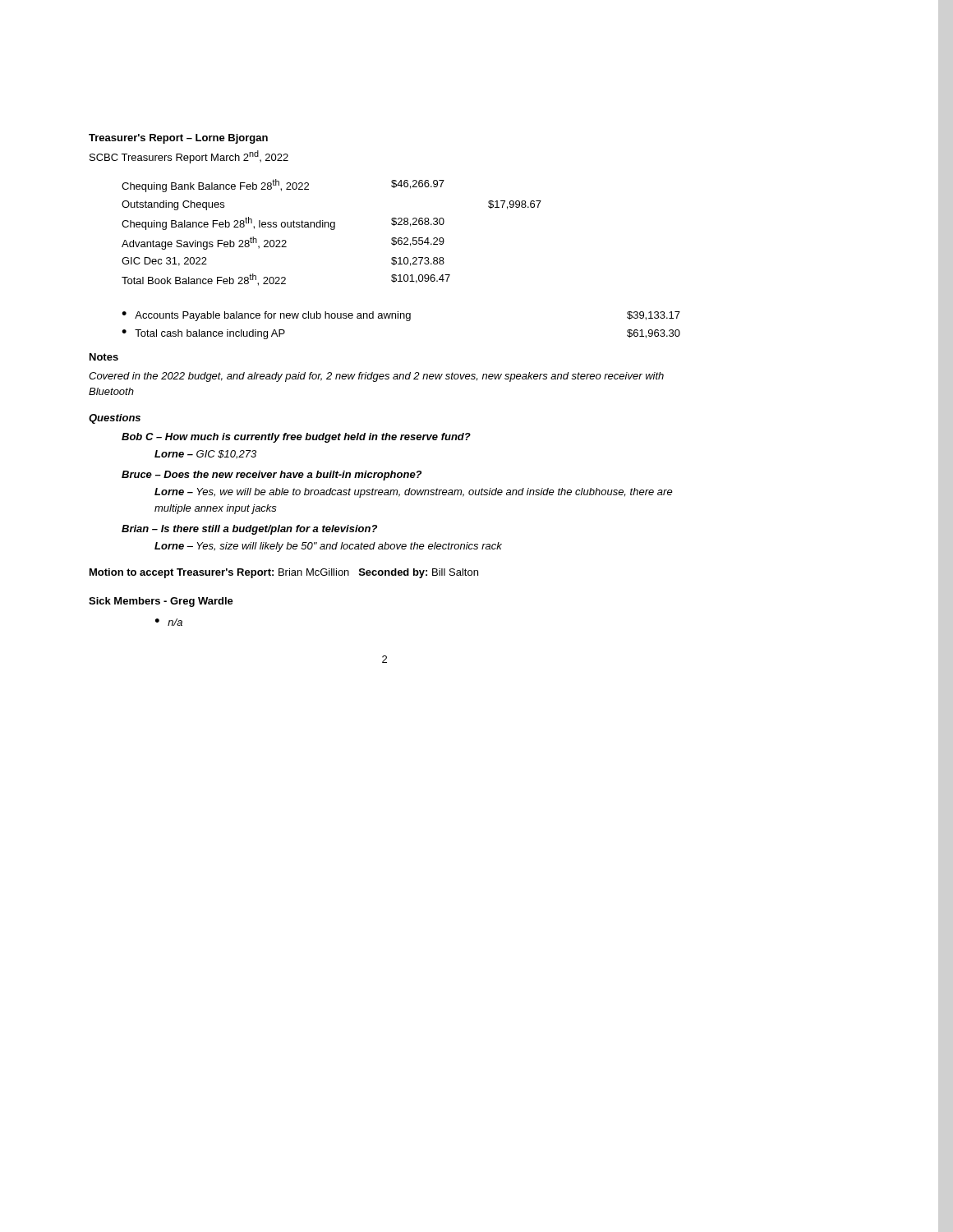953x1232 pixels.
Task: Point to the block beginning "Motion to accept Treasurer's Report: Brian McGillion"
Action: point(284,572)
